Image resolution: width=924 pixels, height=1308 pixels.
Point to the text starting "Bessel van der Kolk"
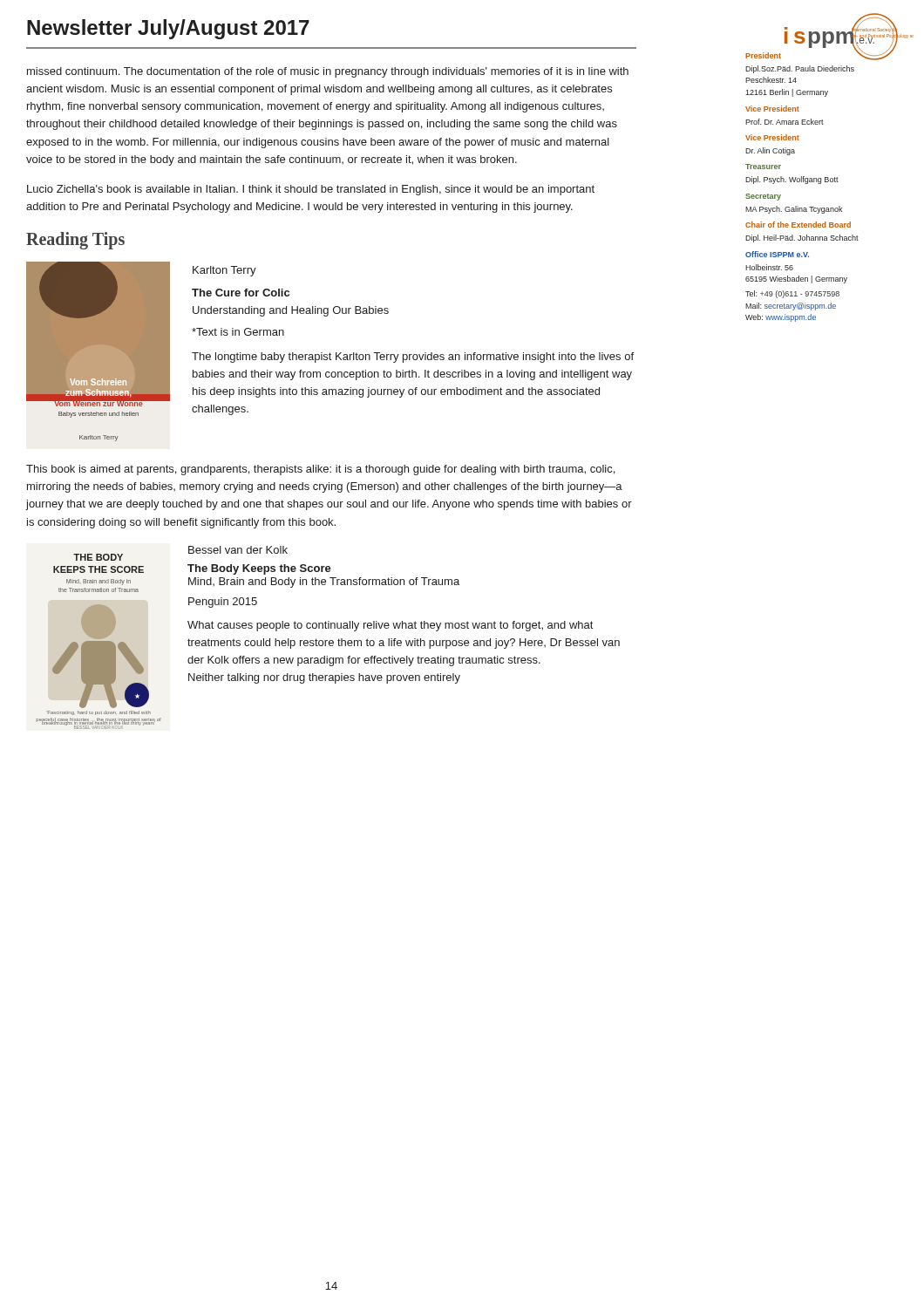[x=237, y=549]
